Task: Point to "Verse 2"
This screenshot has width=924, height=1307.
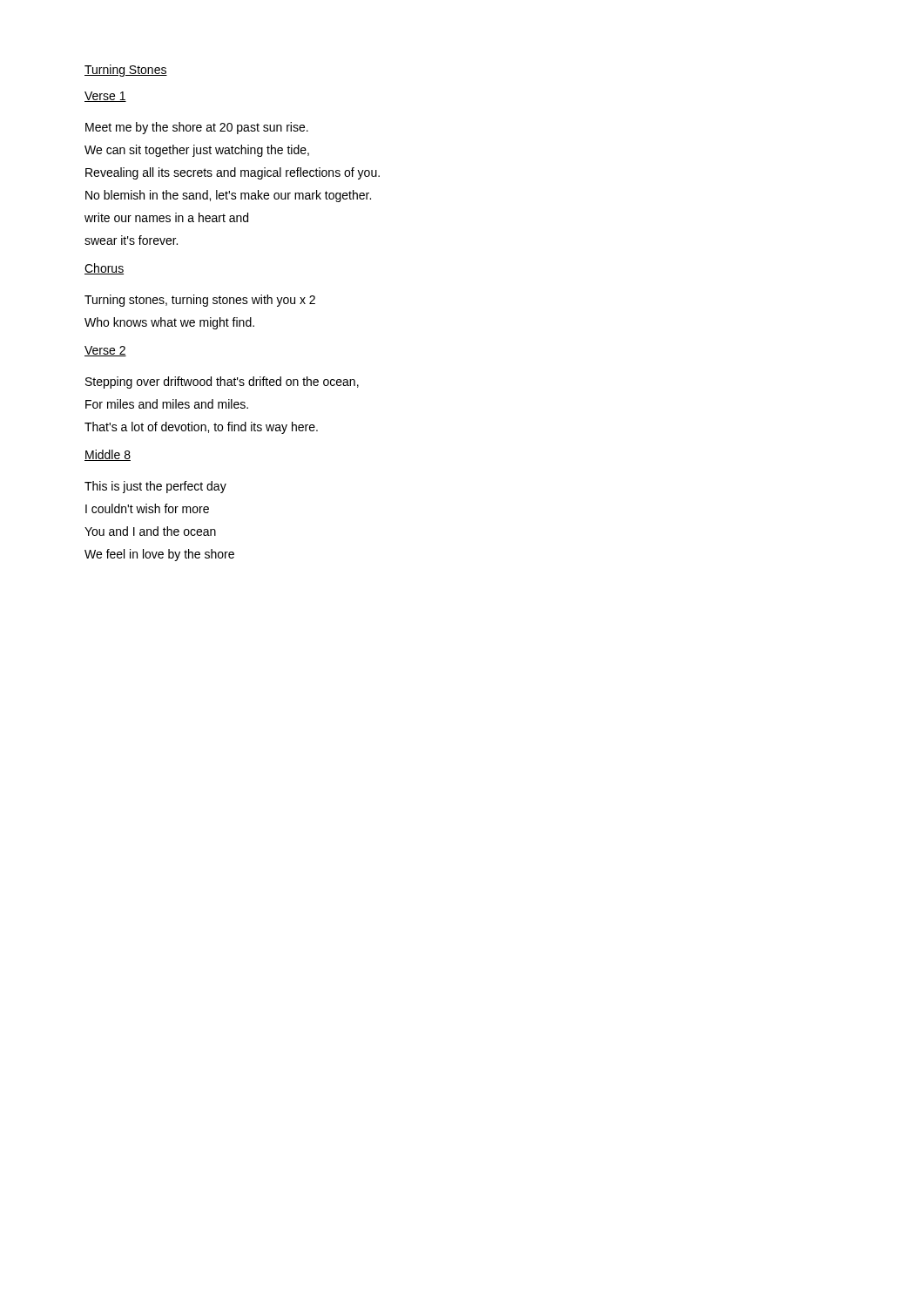Action: click(105, 350)
